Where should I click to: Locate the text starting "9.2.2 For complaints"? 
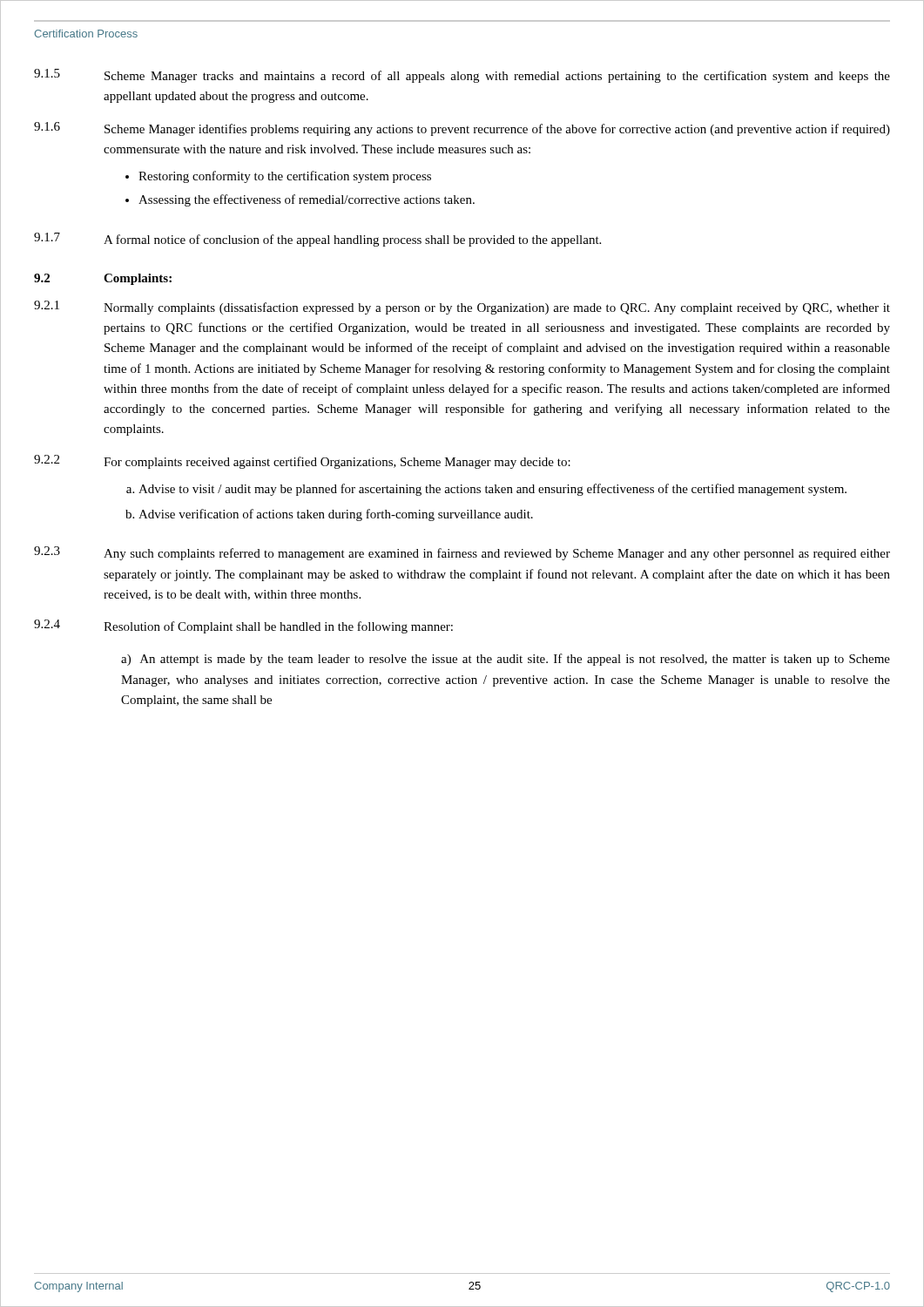[x=462, y=492]
